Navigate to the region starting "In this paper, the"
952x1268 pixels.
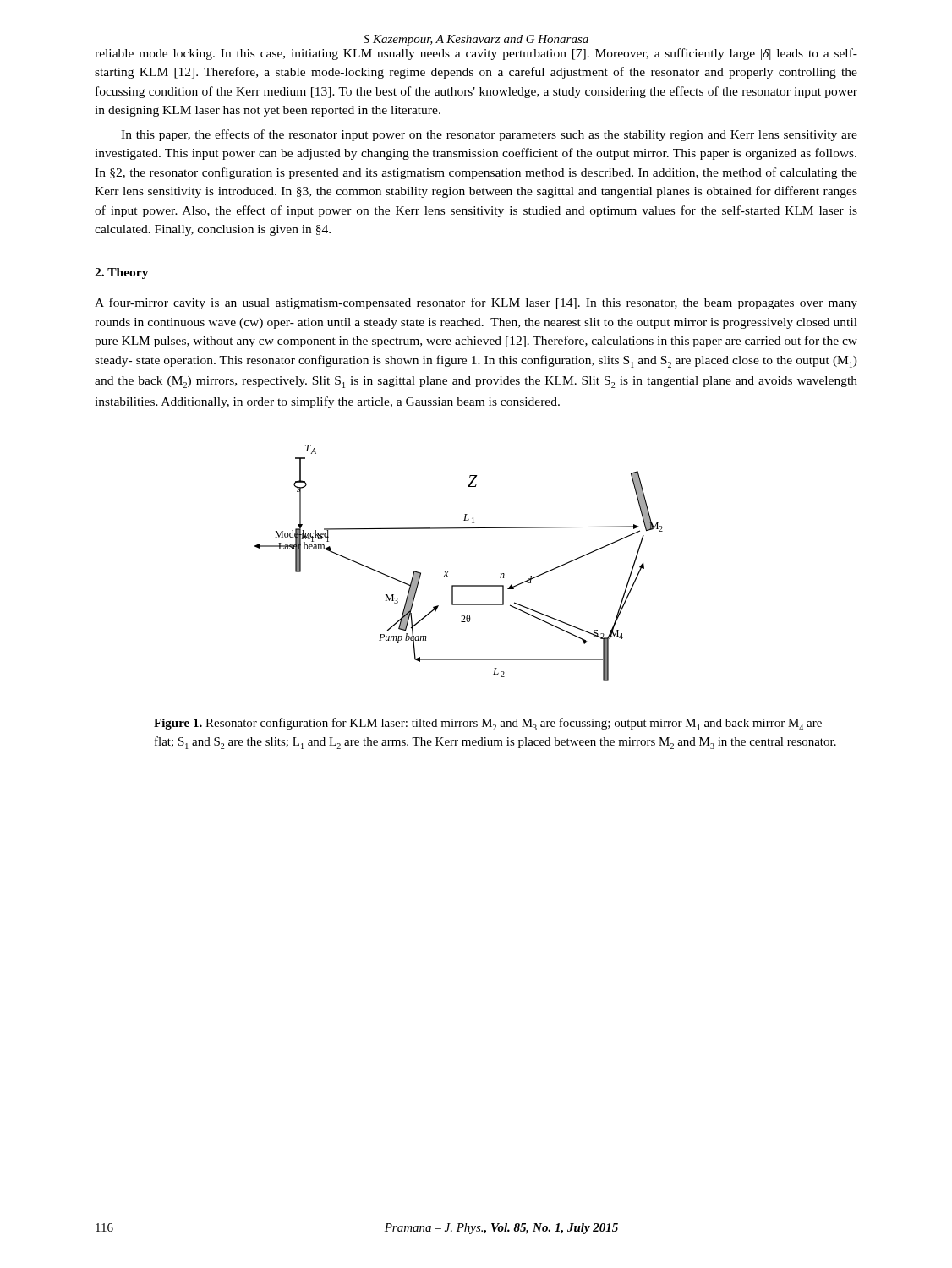tap(476, 182)
